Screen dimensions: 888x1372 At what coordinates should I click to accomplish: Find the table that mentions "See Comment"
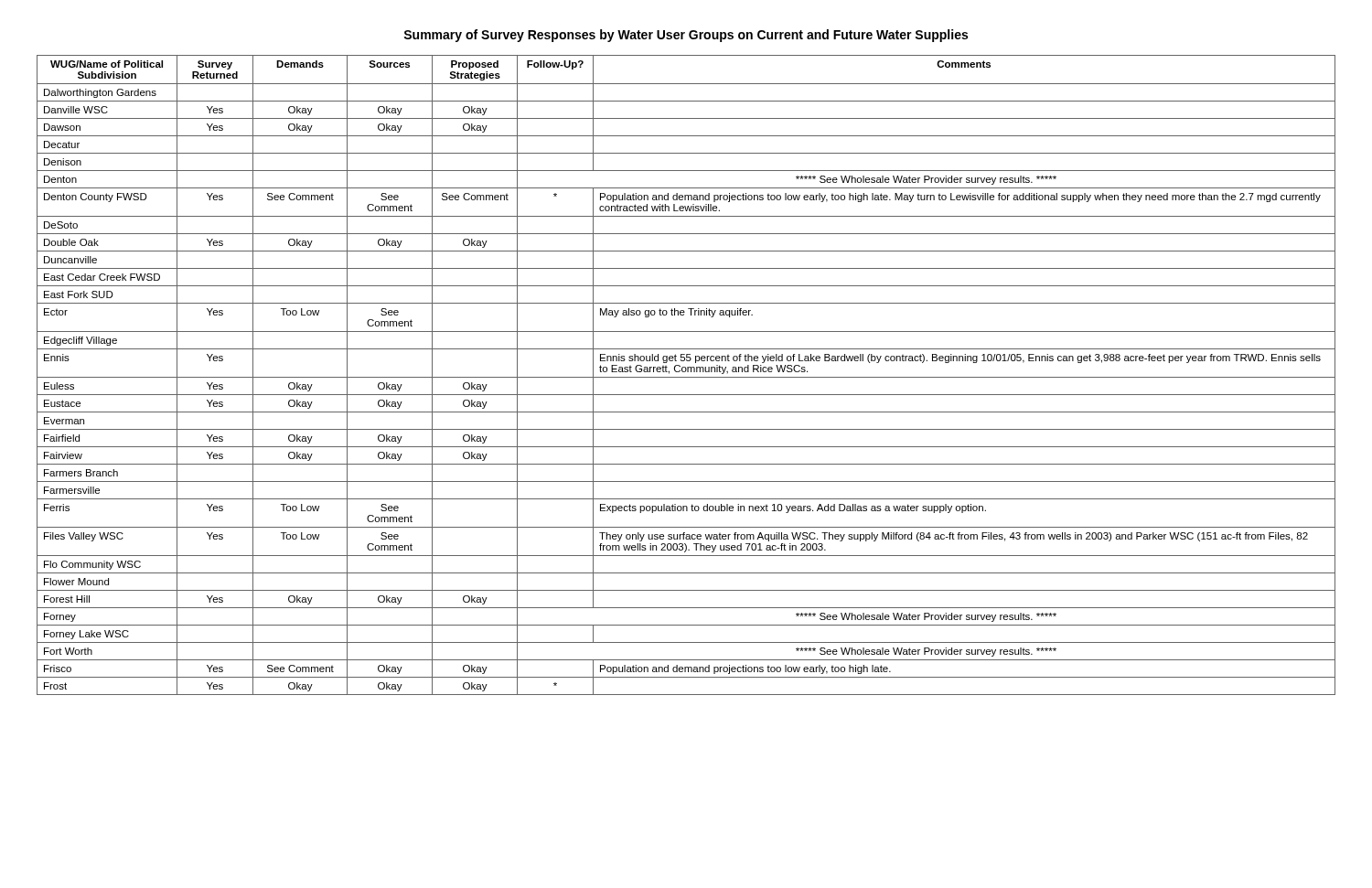(x=686, y=375)
